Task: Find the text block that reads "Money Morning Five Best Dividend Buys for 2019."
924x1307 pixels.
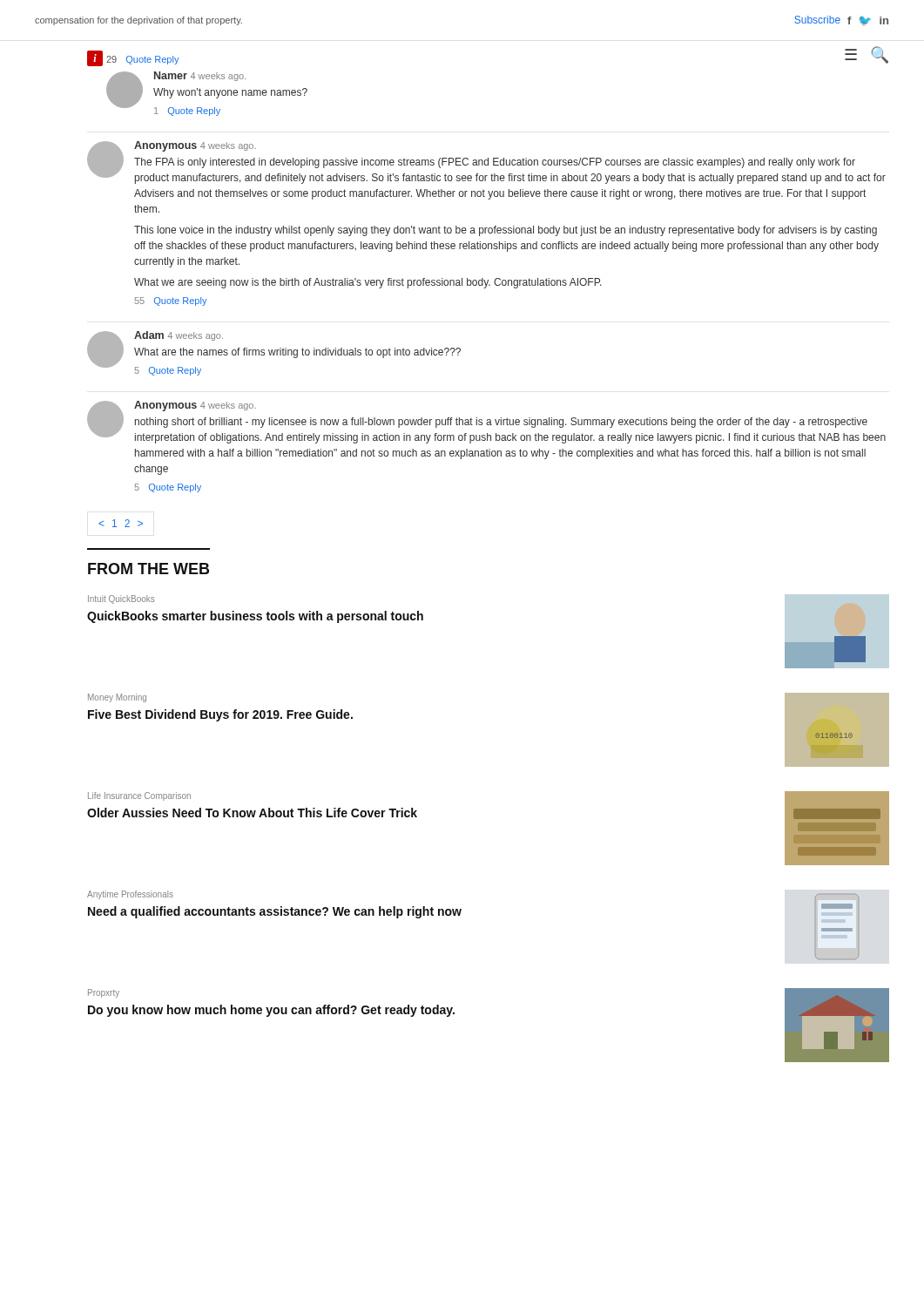Action: click(x=117, y=698)
